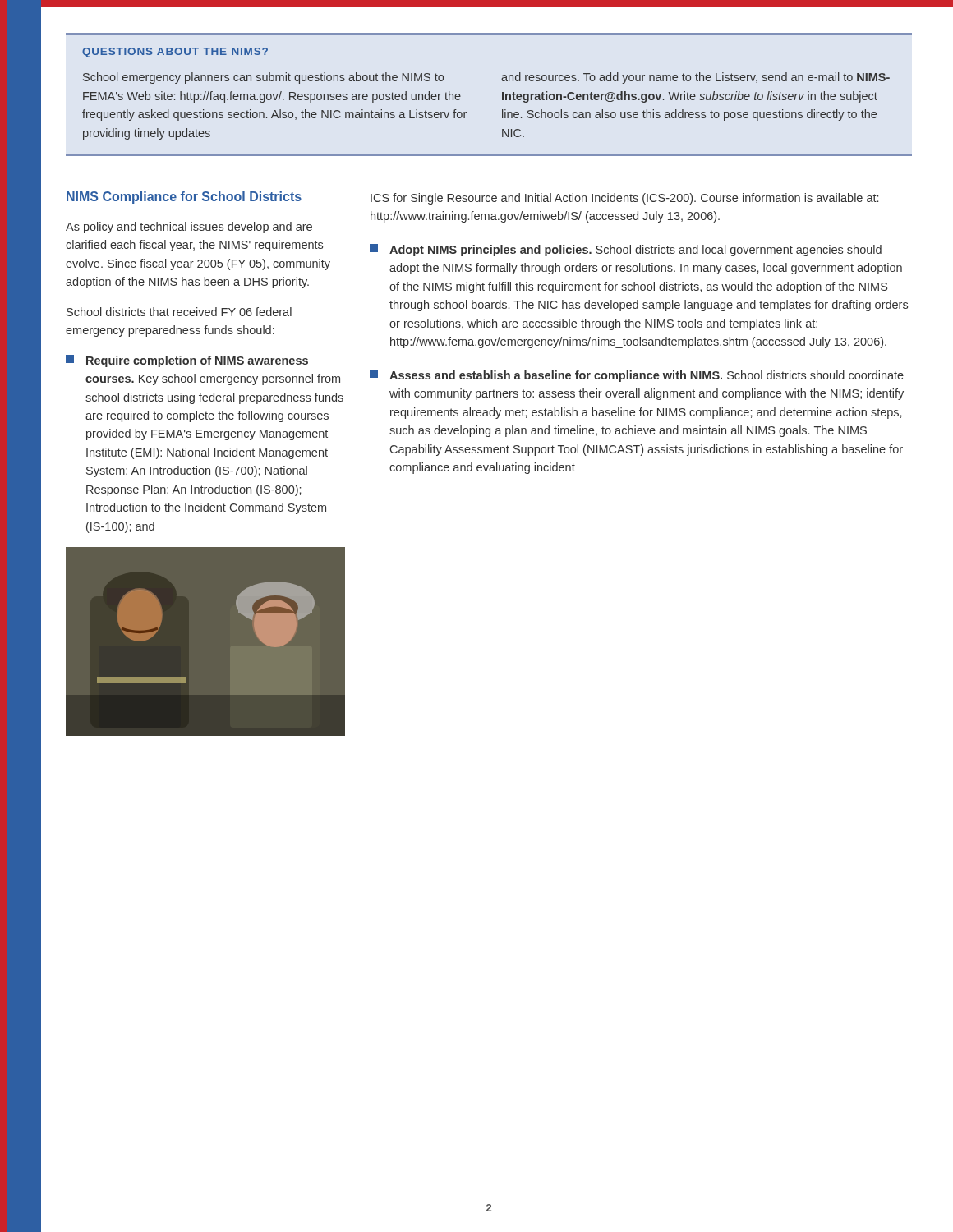This screenshot has width=953, height=1232.
Task: Click the passage that begins "ICS for Single Resource and Initial Action Incidents"
Action: [x=625, y=207]
